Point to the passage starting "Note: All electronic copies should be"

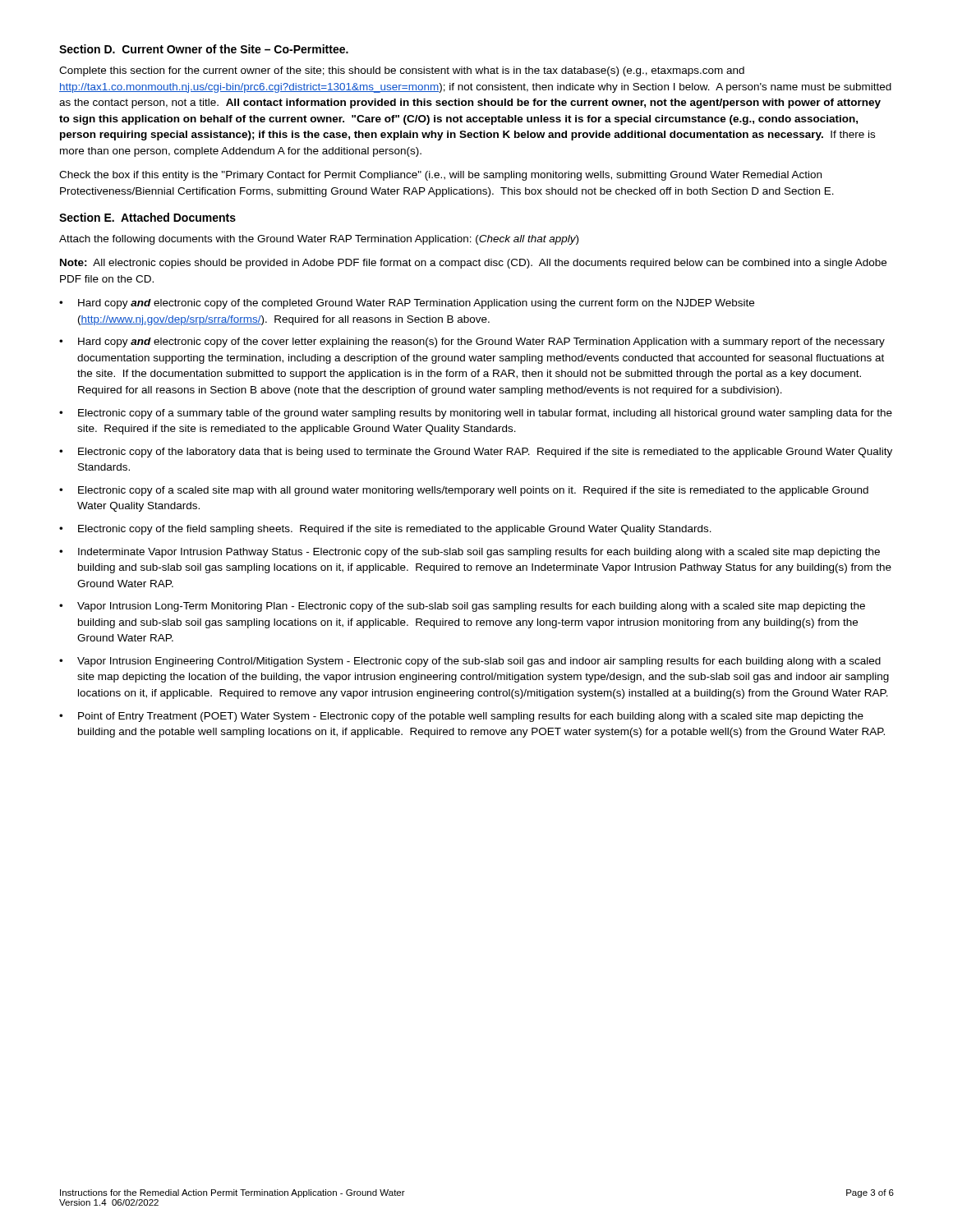click(x=473, y=270)
